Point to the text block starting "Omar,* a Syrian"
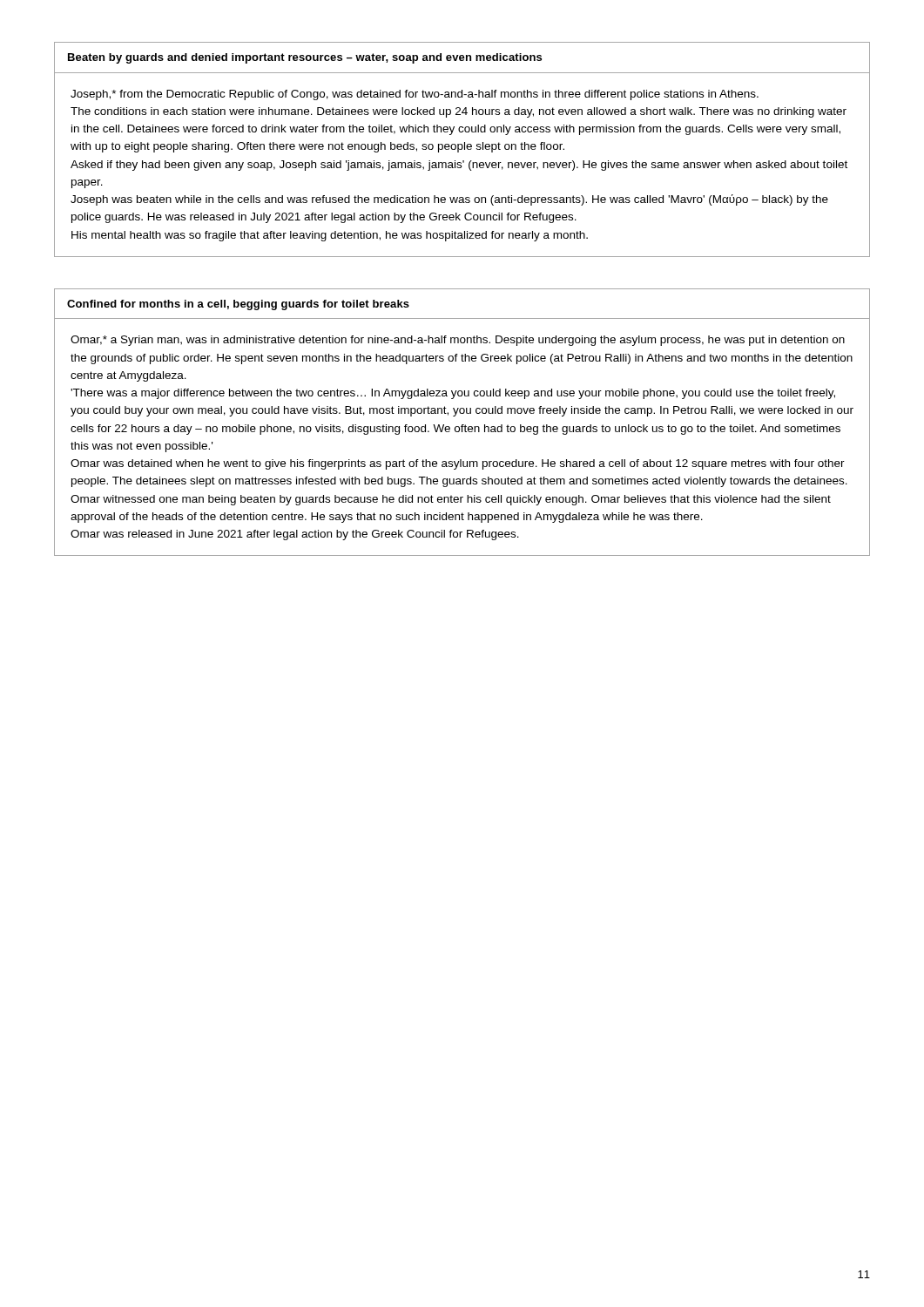The image size is (924, 1307). 462,358
